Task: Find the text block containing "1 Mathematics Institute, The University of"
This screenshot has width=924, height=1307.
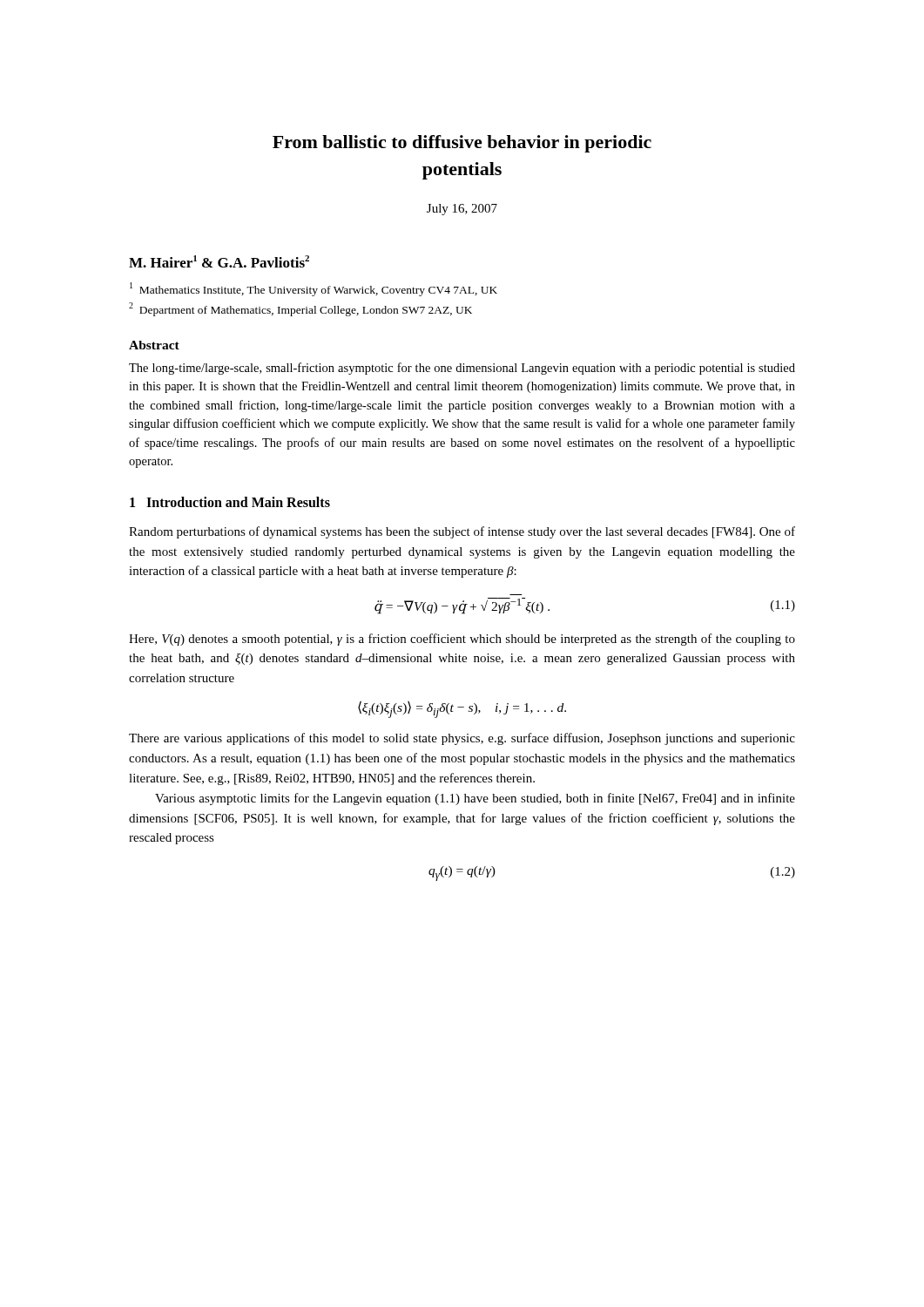Action: coord(313,298)
